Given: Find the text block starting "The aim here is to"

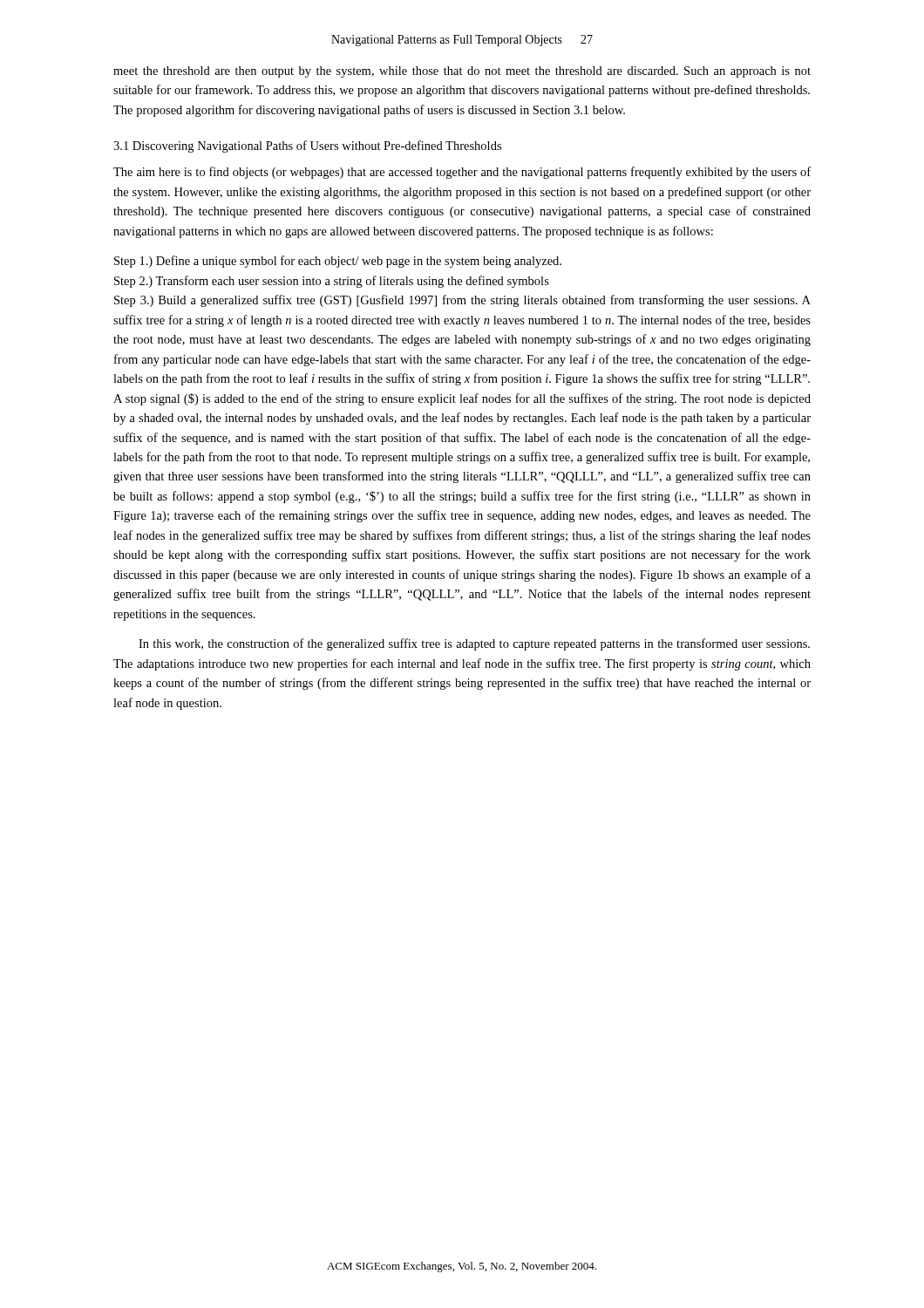Looking at the screenshot, I should pos(462,438).
